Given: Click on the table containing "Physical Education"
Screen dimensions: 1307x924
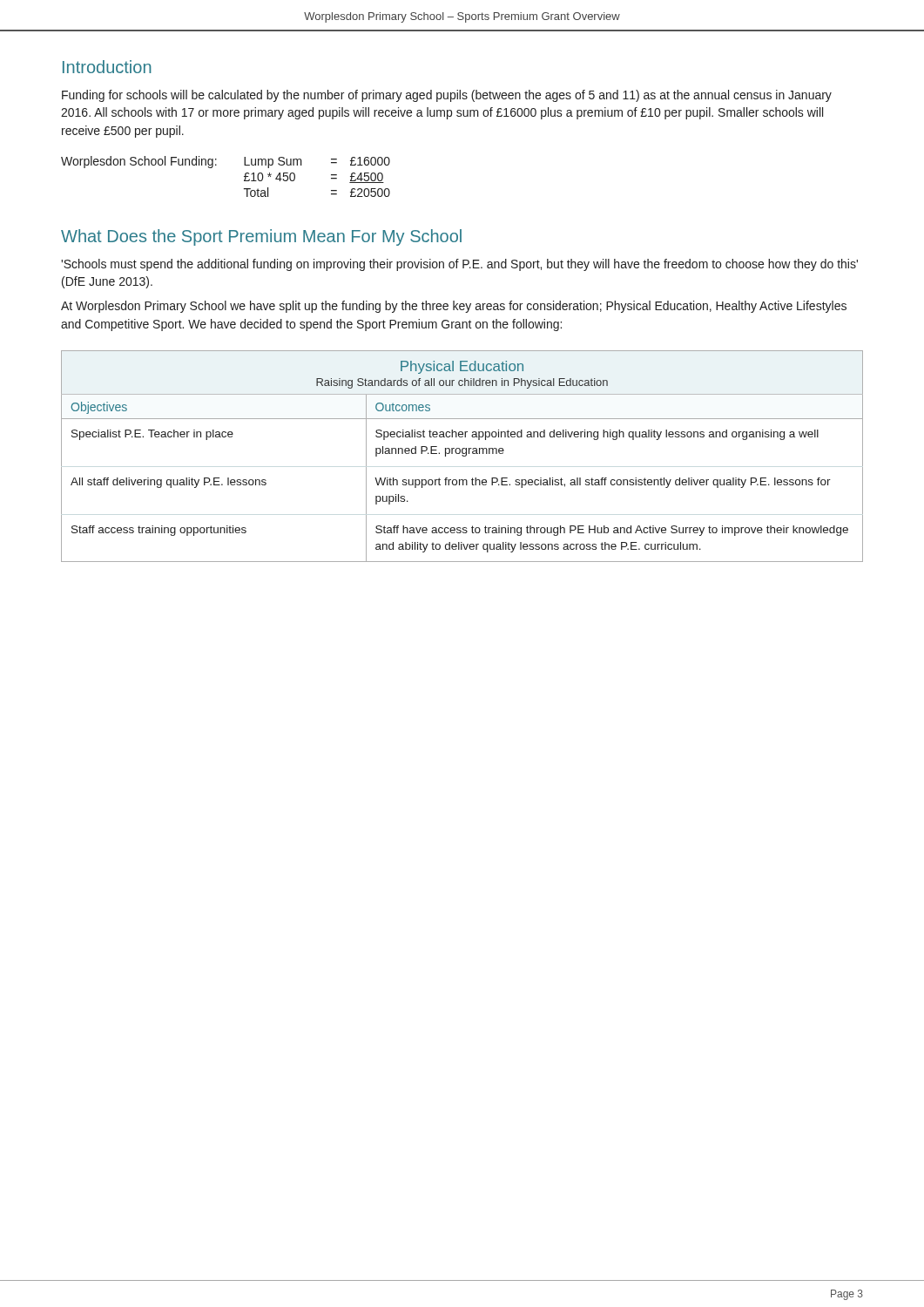Looking at the screenshot, I should [462, 456].
